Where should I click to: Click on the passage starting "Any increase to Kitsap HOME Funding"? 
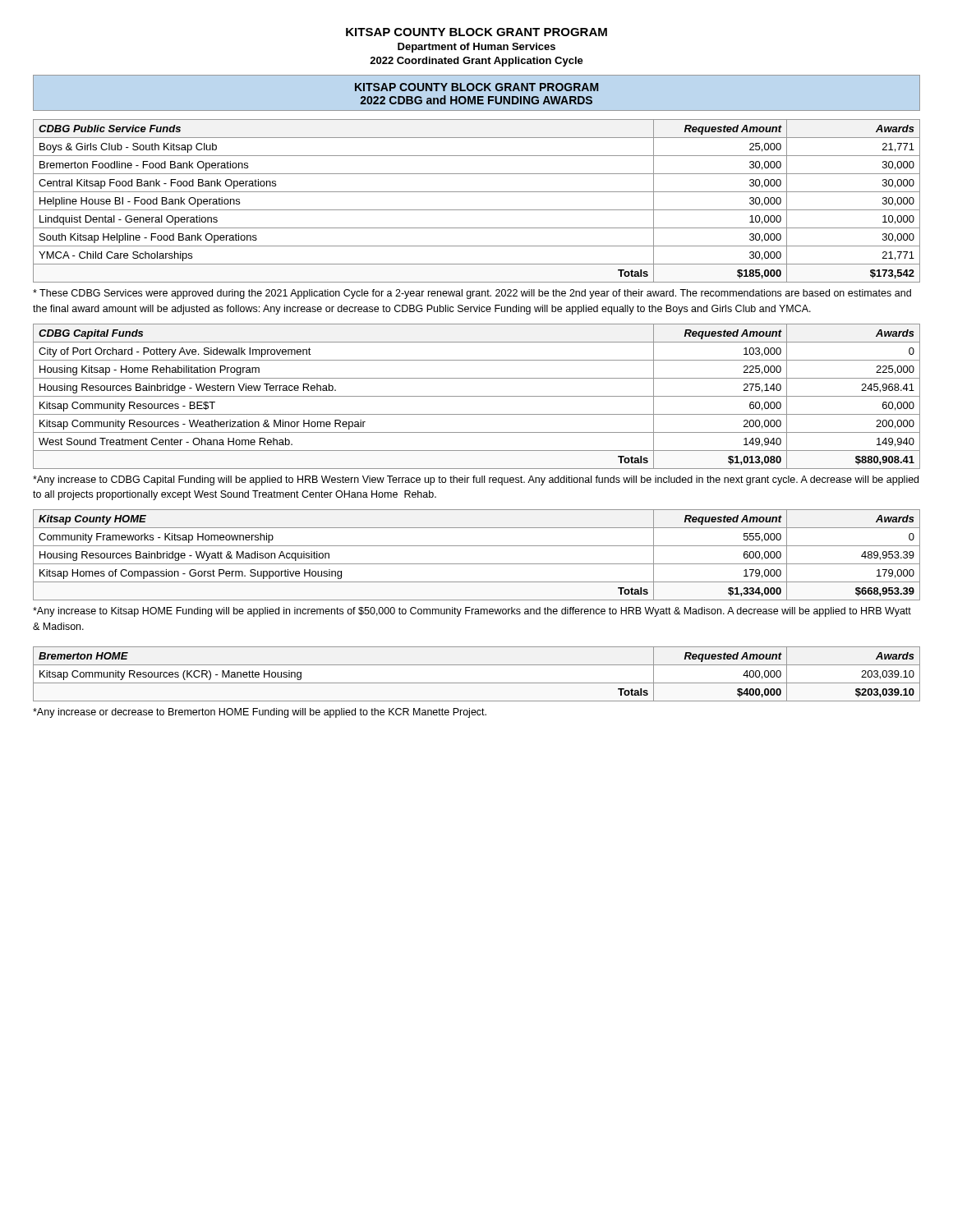tap(472, 619)
